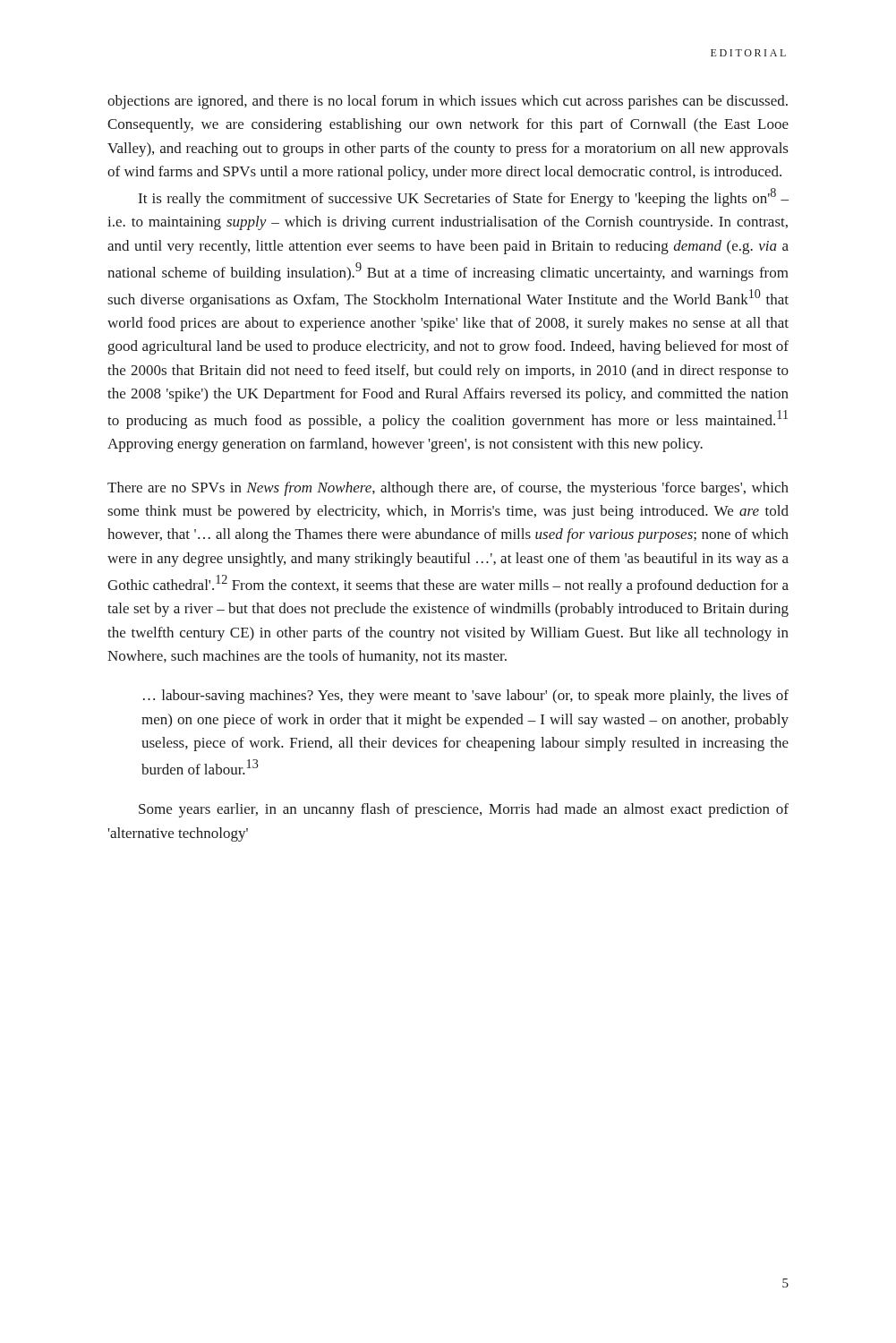Select the text block starting "objections are ignored, and there is no local"
This screenshot has height=1343, width=896.
tap(448, 102)
